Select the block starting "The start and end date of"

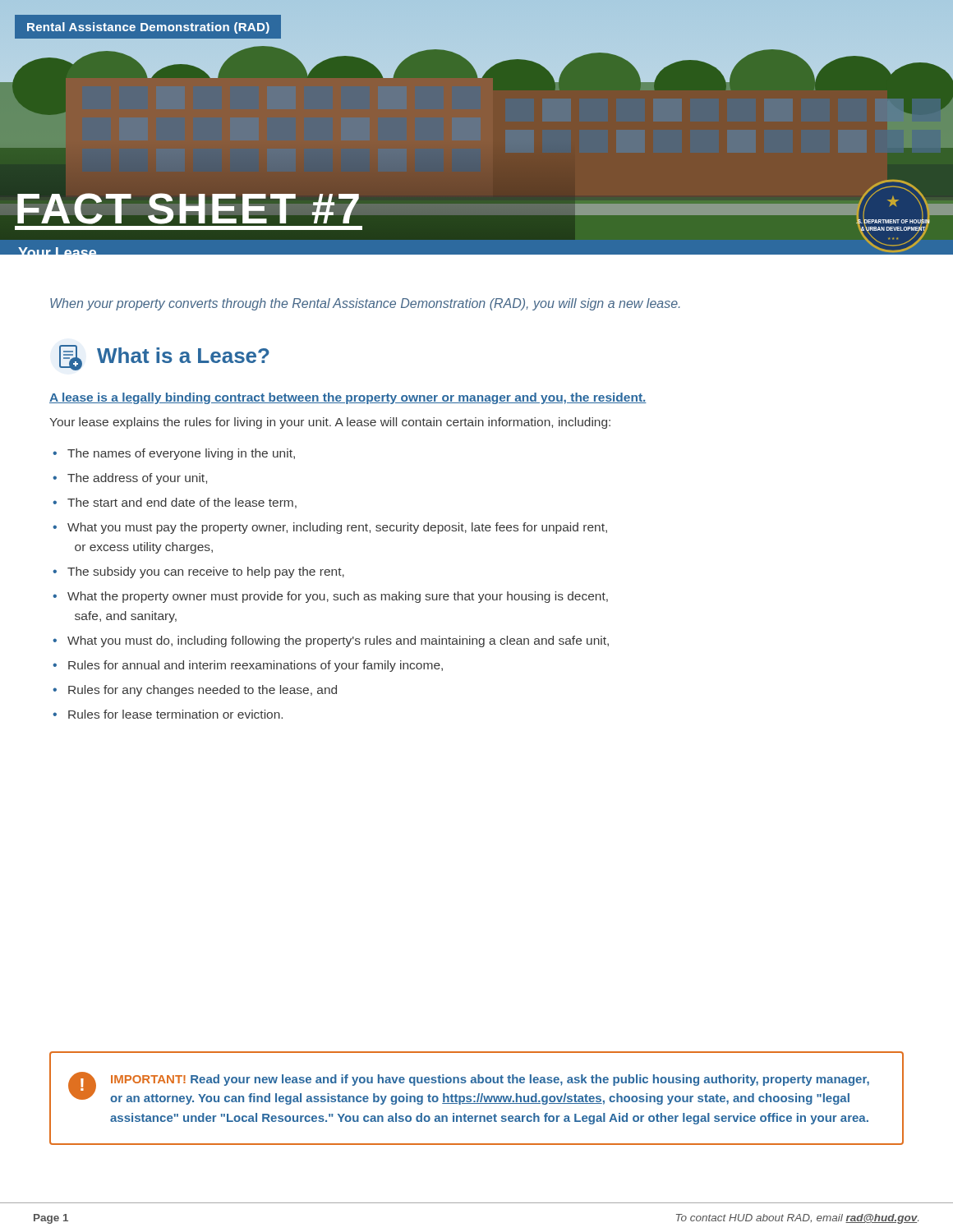[182, 502]
